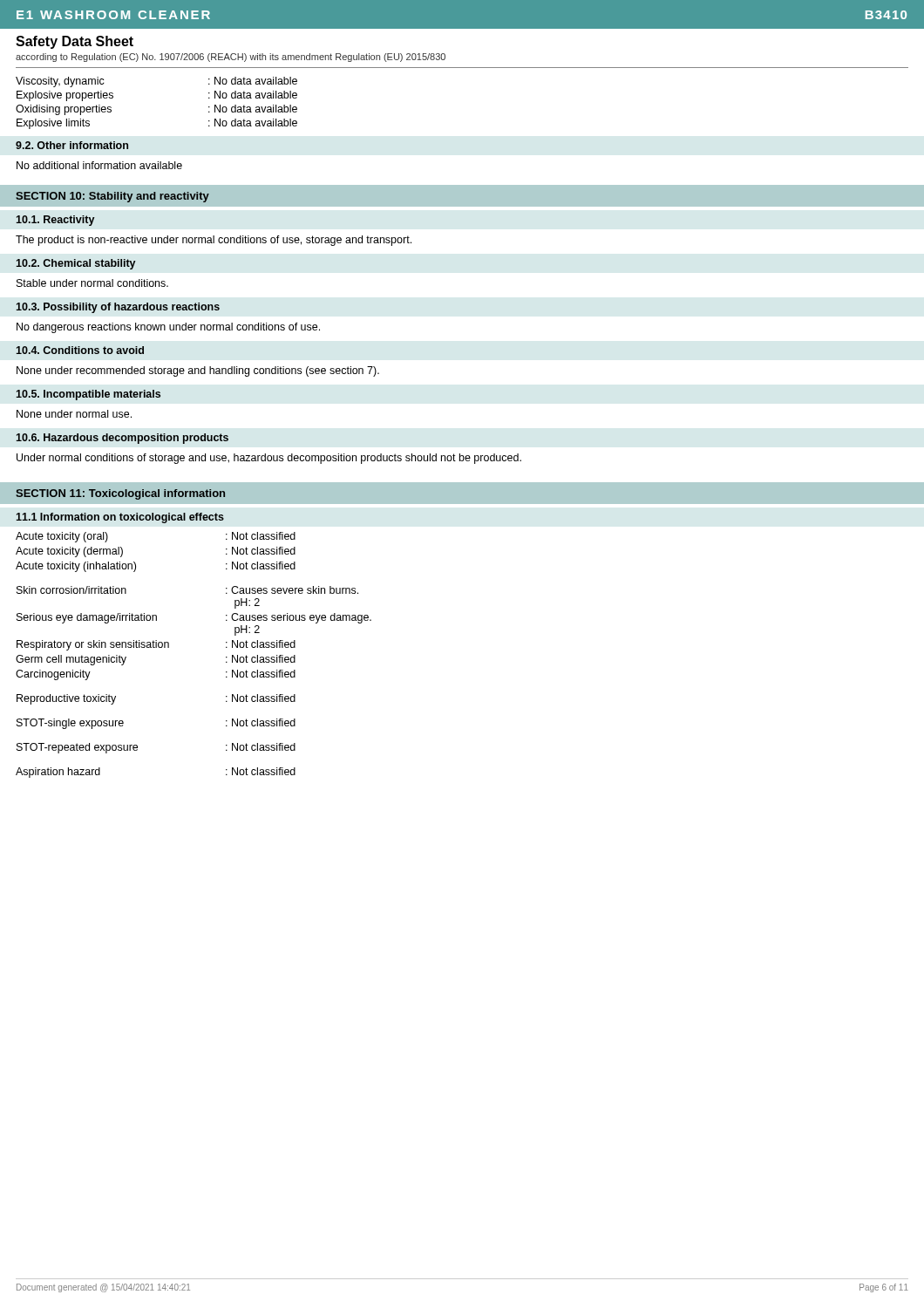This screenshot has width=924, height=1308.
Task: Click the section header that begins "SECTION 10: Stability"
Action: point(112,196)
